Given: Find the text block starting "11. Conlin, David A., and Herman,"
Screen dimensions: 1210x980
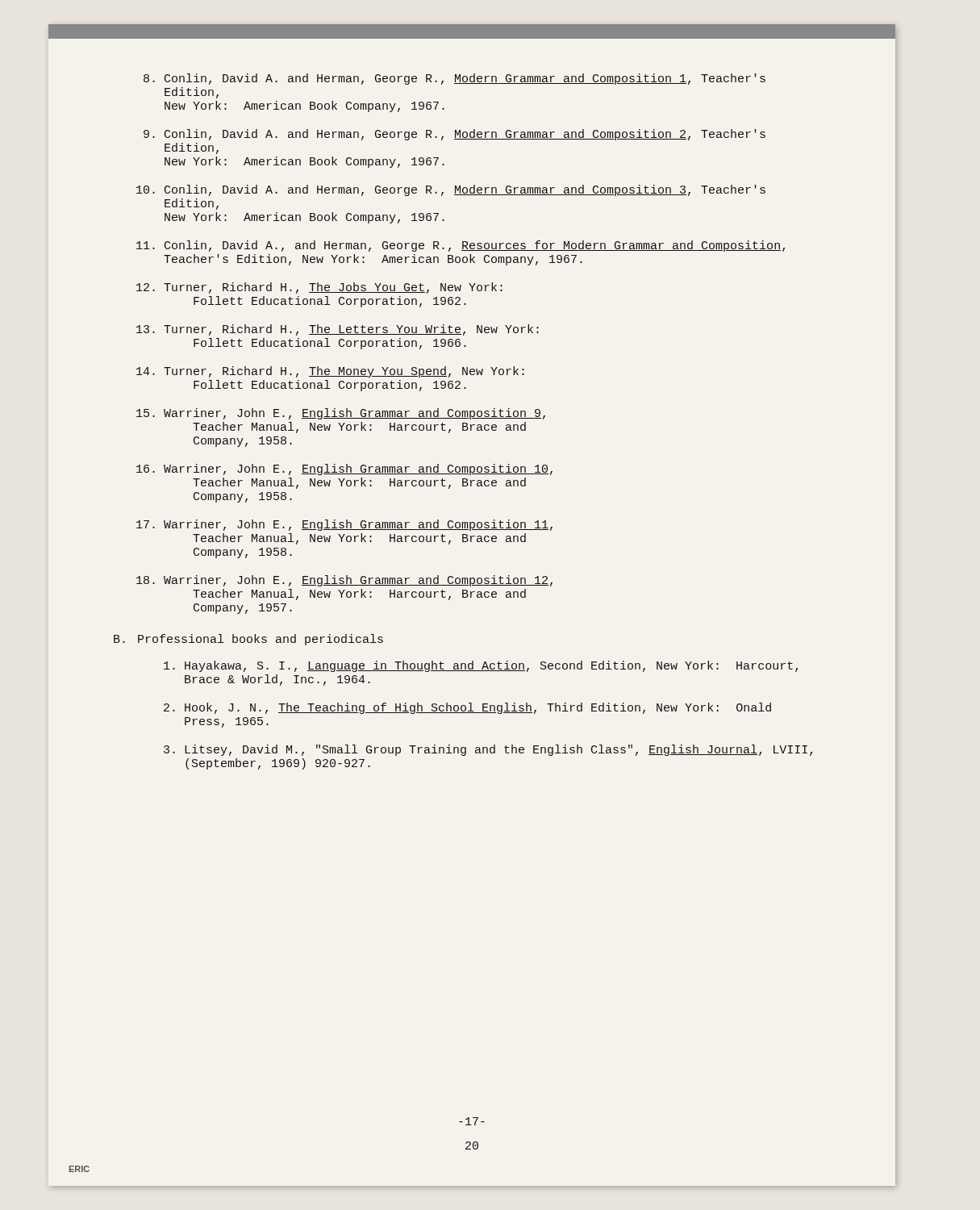Looking at the screenshot, I should [468, 253].
